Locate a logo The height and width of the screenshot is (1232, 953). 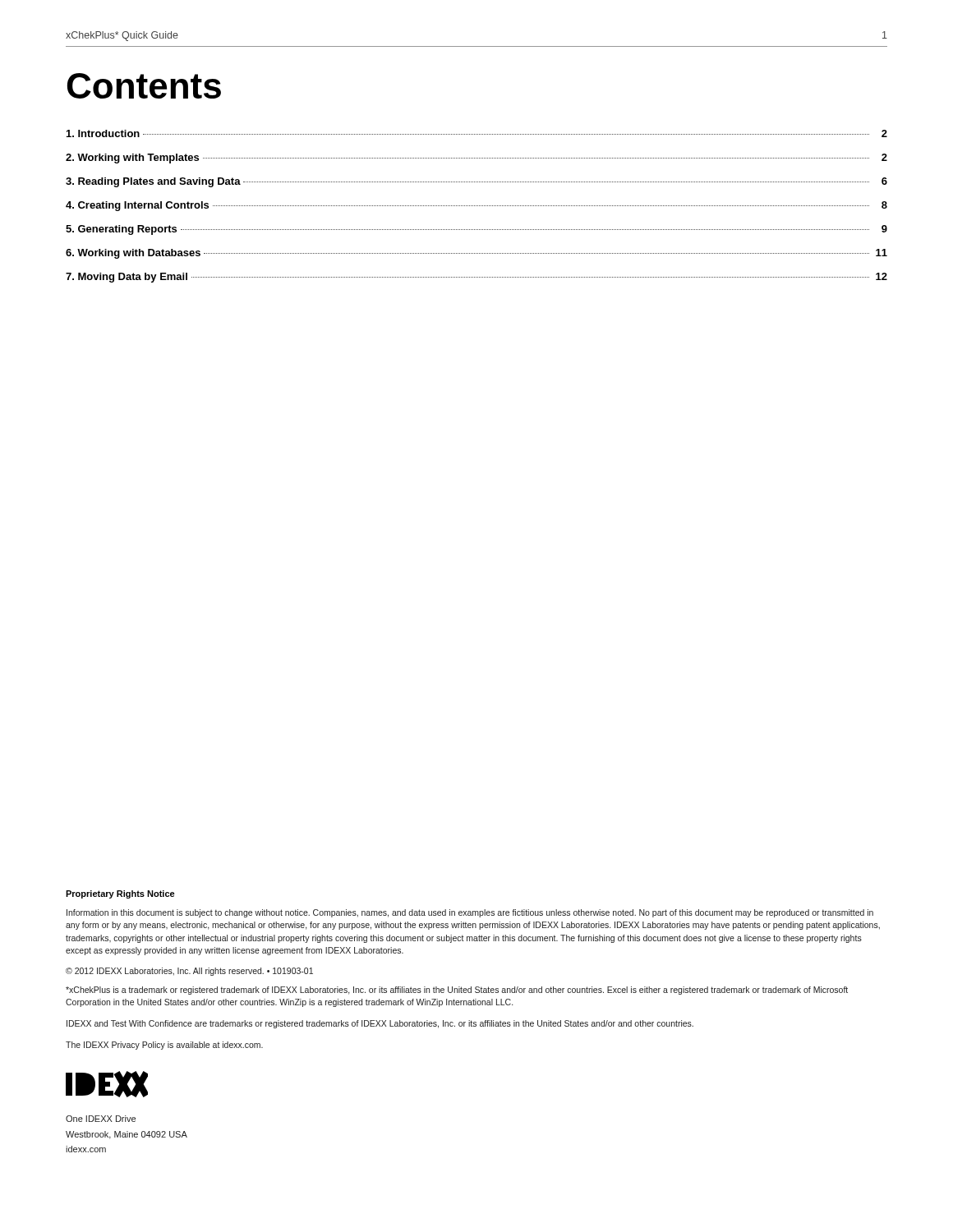(476, 1084)
